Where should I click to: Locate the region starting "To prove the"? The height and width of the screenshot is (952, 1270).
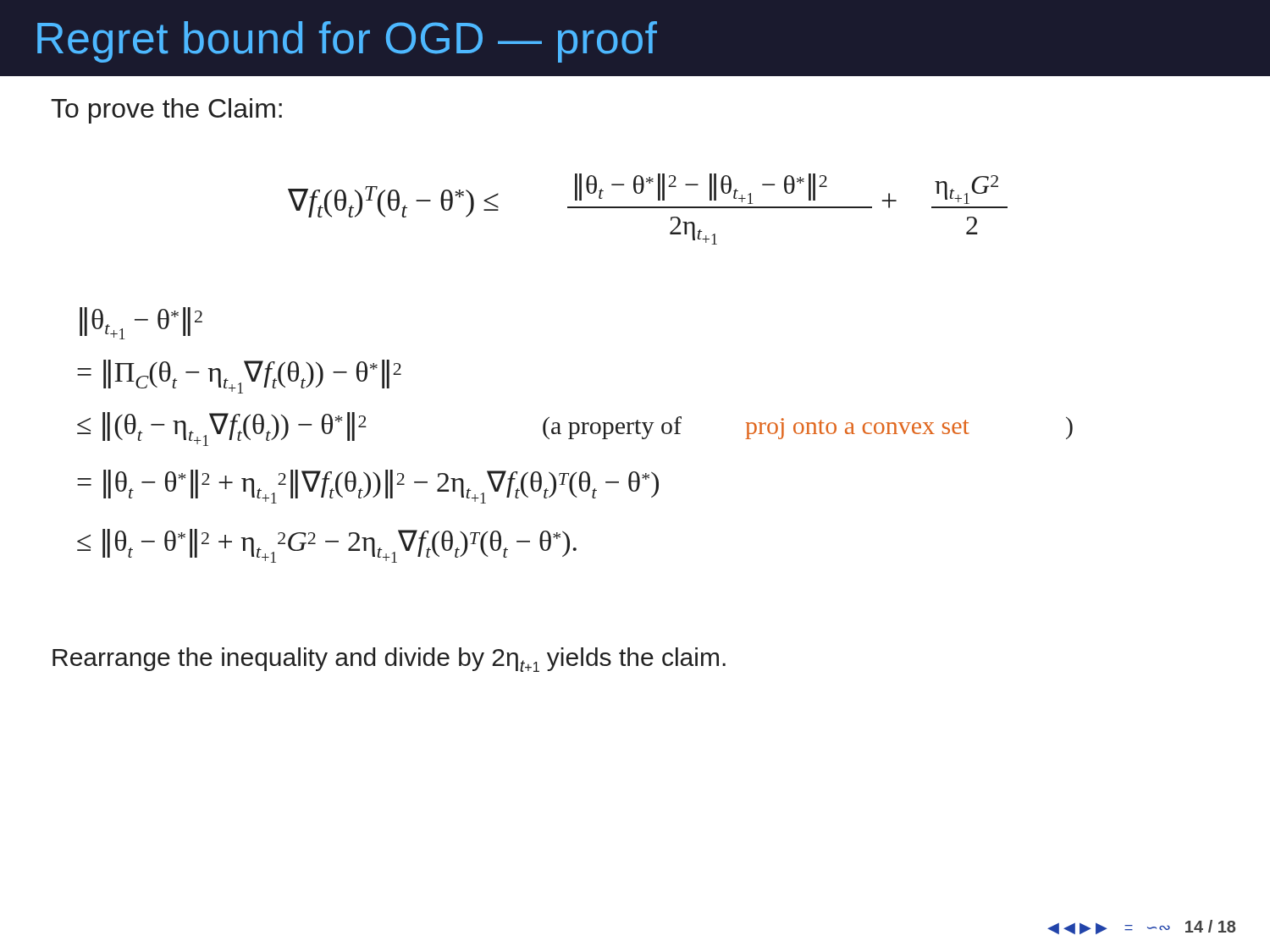168,108
